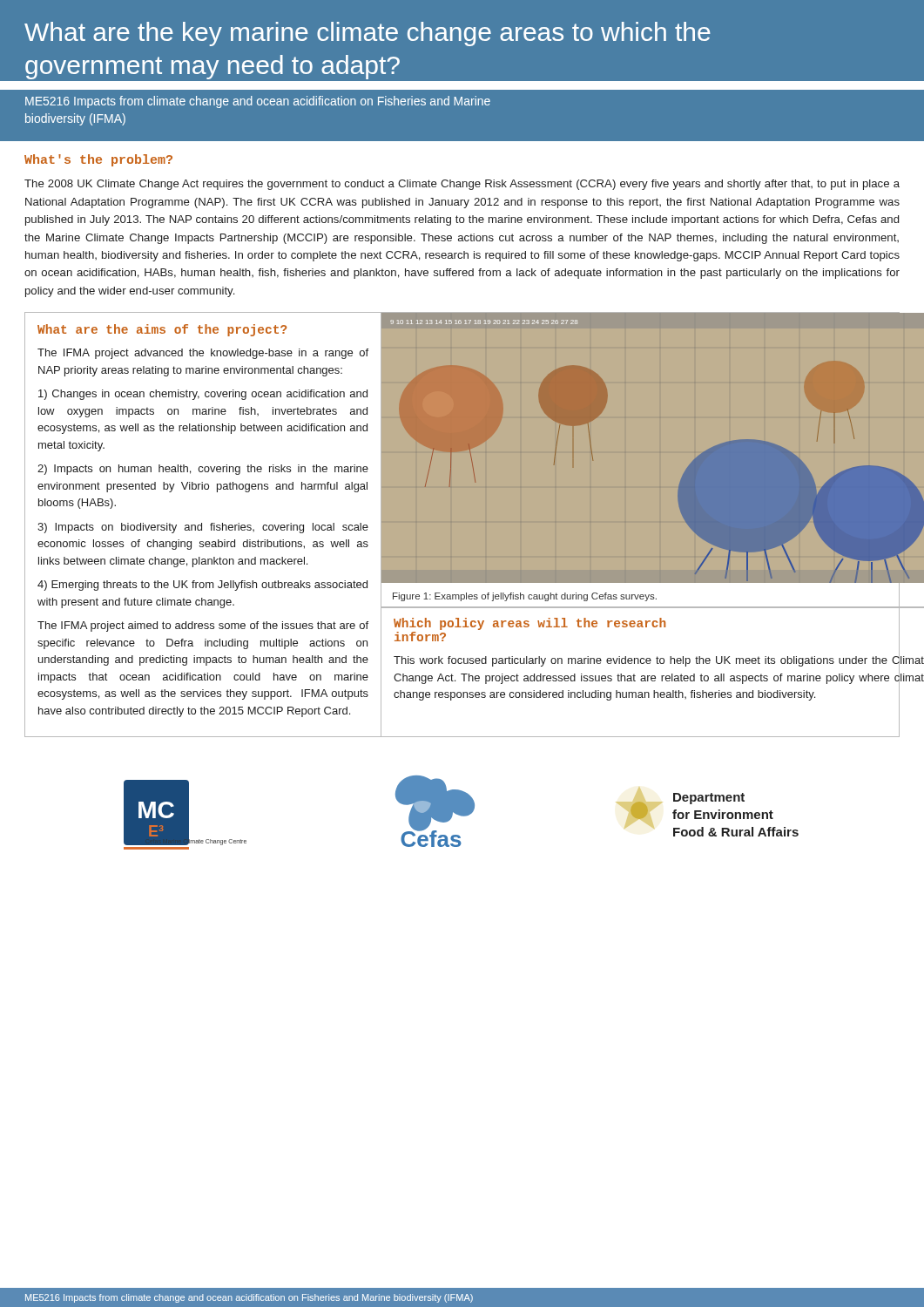
Task: Where is the section header that starts "What are the"?
Action: (162, 331)
